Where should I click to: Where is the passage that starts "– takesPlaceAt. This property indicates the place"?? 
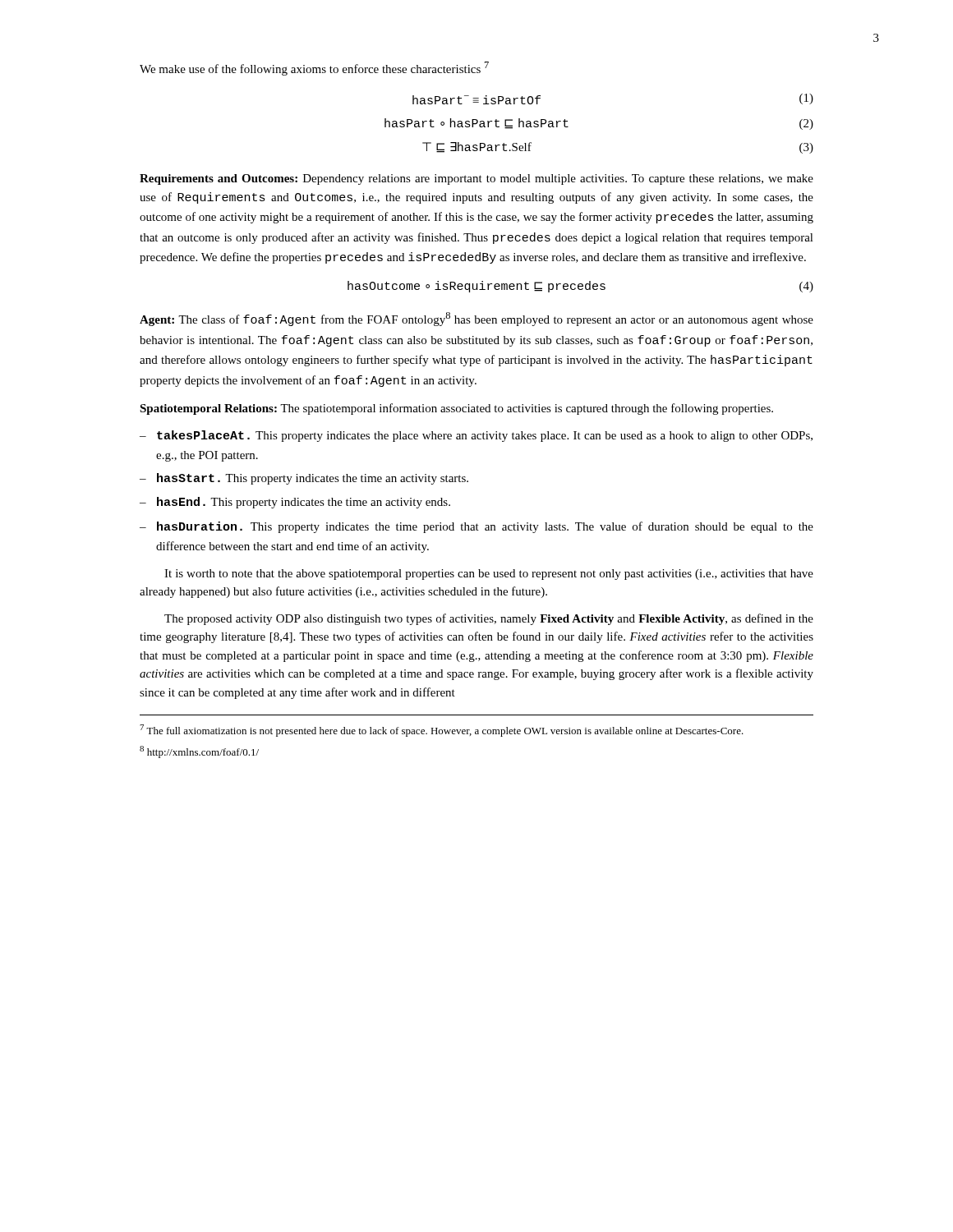click(476, 445)
